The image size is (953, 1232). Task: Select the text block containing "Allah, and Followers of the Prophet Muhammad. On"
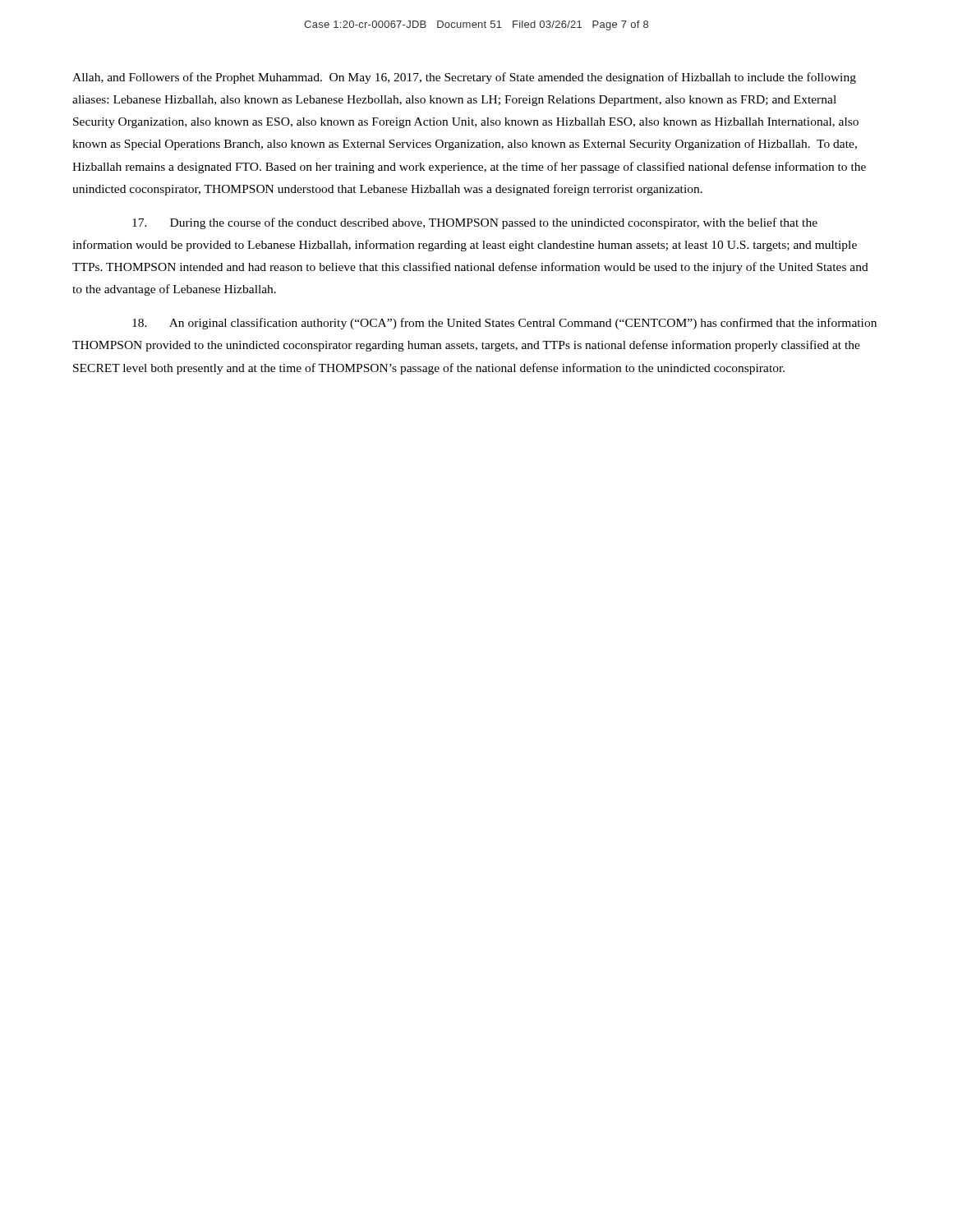[x=469, y=133]
